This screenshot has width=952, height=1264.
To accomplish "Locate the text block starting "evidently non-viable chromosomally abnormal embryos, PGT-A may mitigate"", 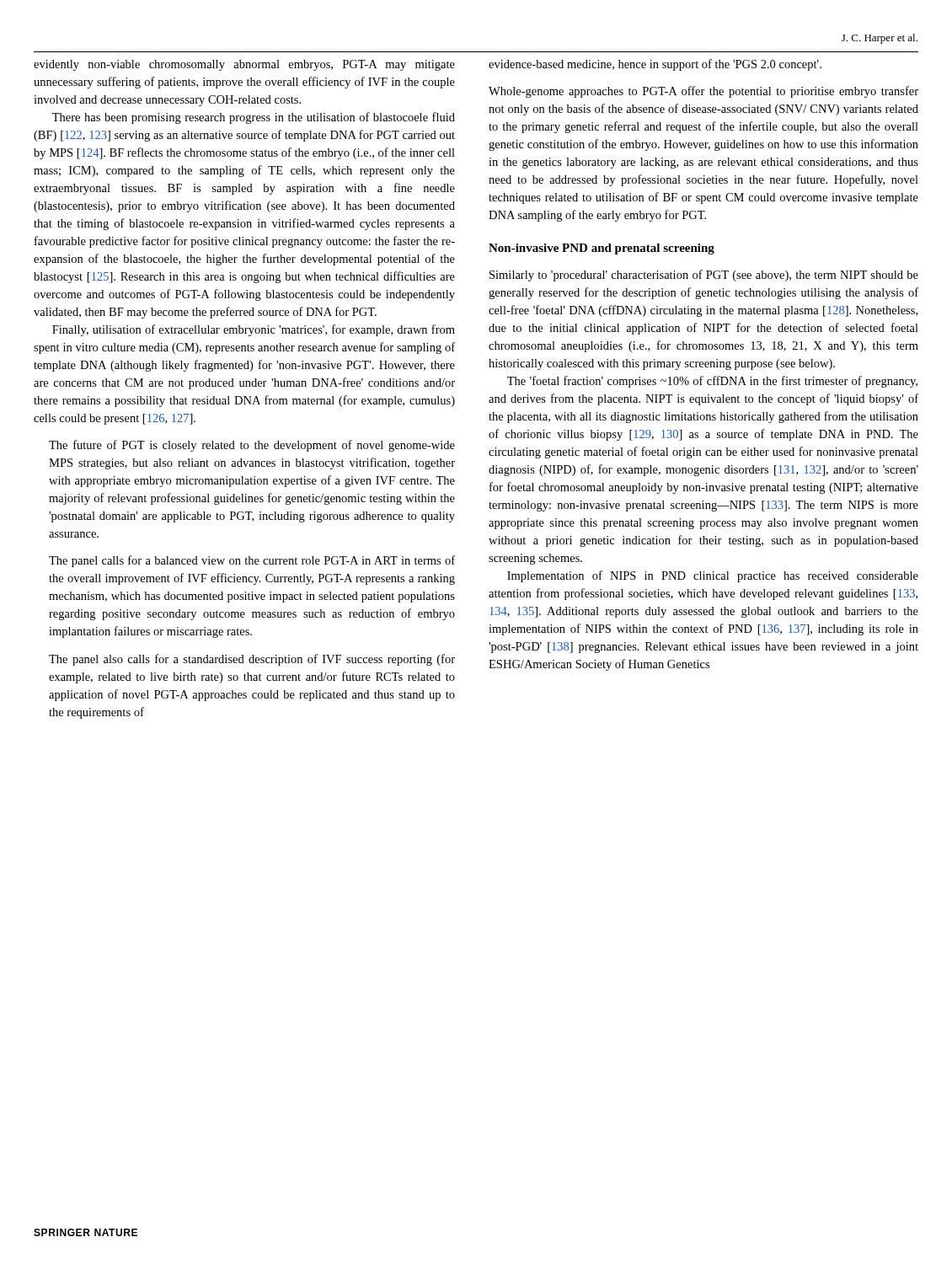I will click(x=244, y=242).
